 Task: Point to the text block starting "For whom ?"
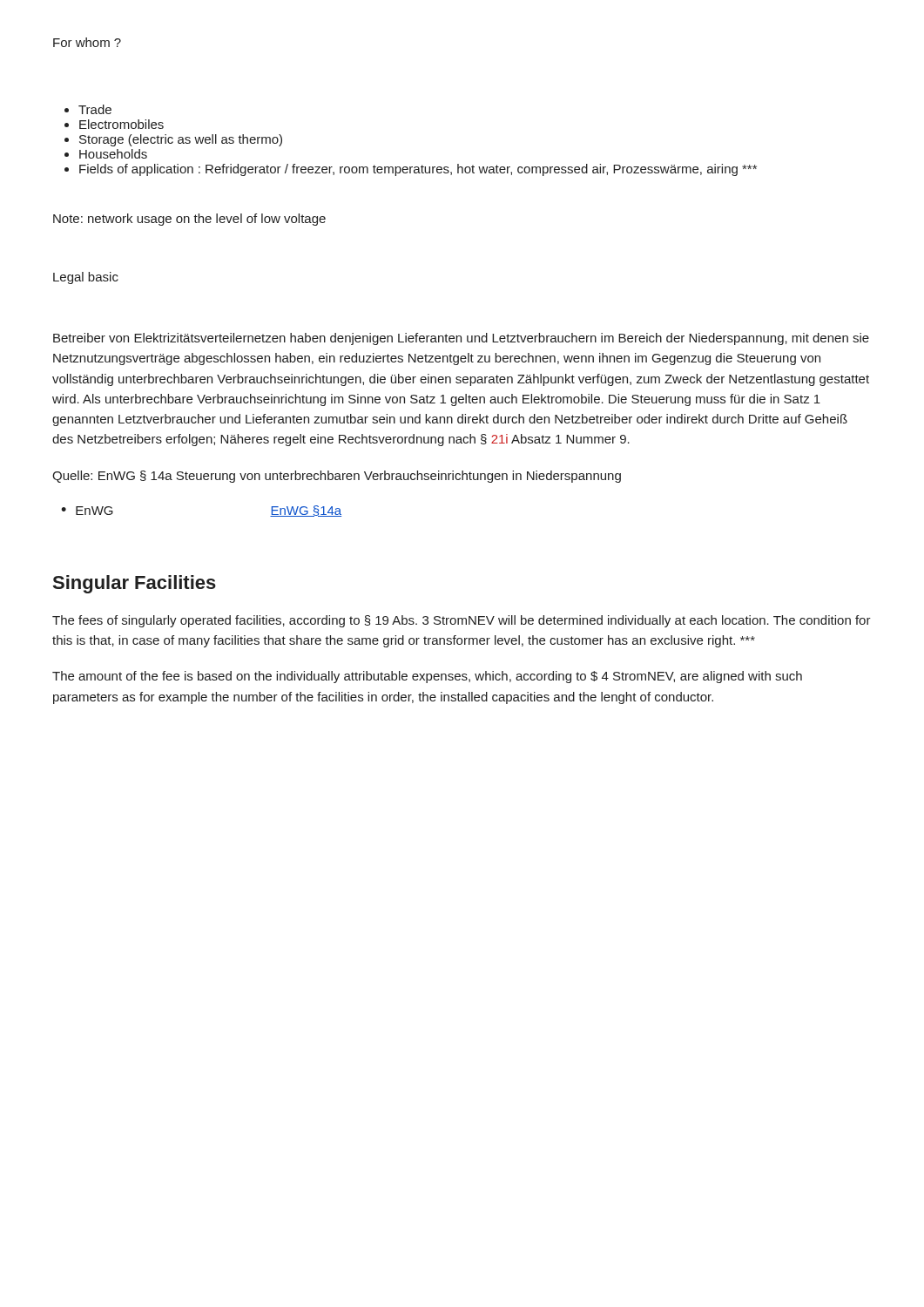coord(87,42)
